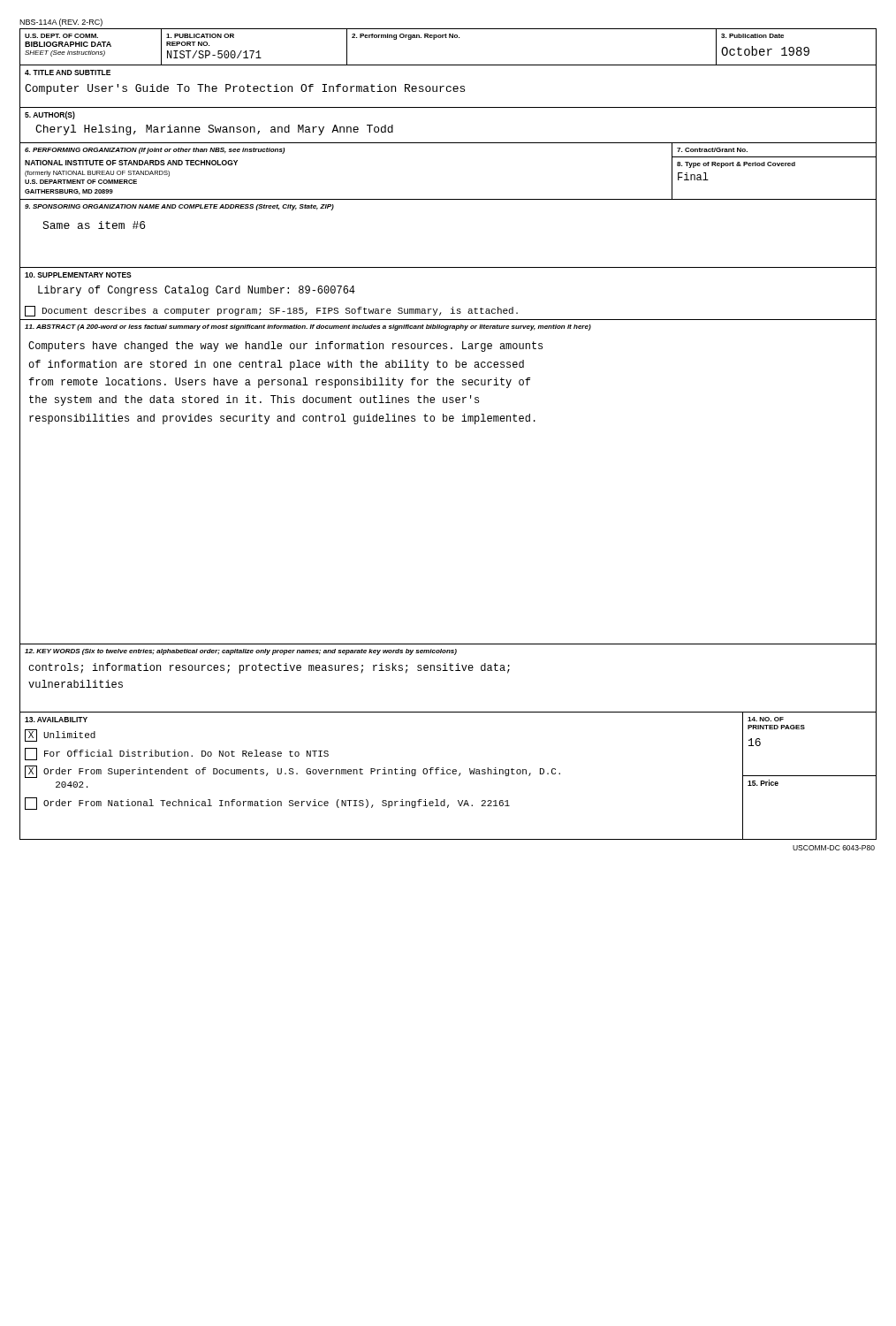Point to the block beginning "SUPPLEMENTARY NOTES Library of Congress"
The height and width of the screenshot is (1326, 896).
(78, 275)
